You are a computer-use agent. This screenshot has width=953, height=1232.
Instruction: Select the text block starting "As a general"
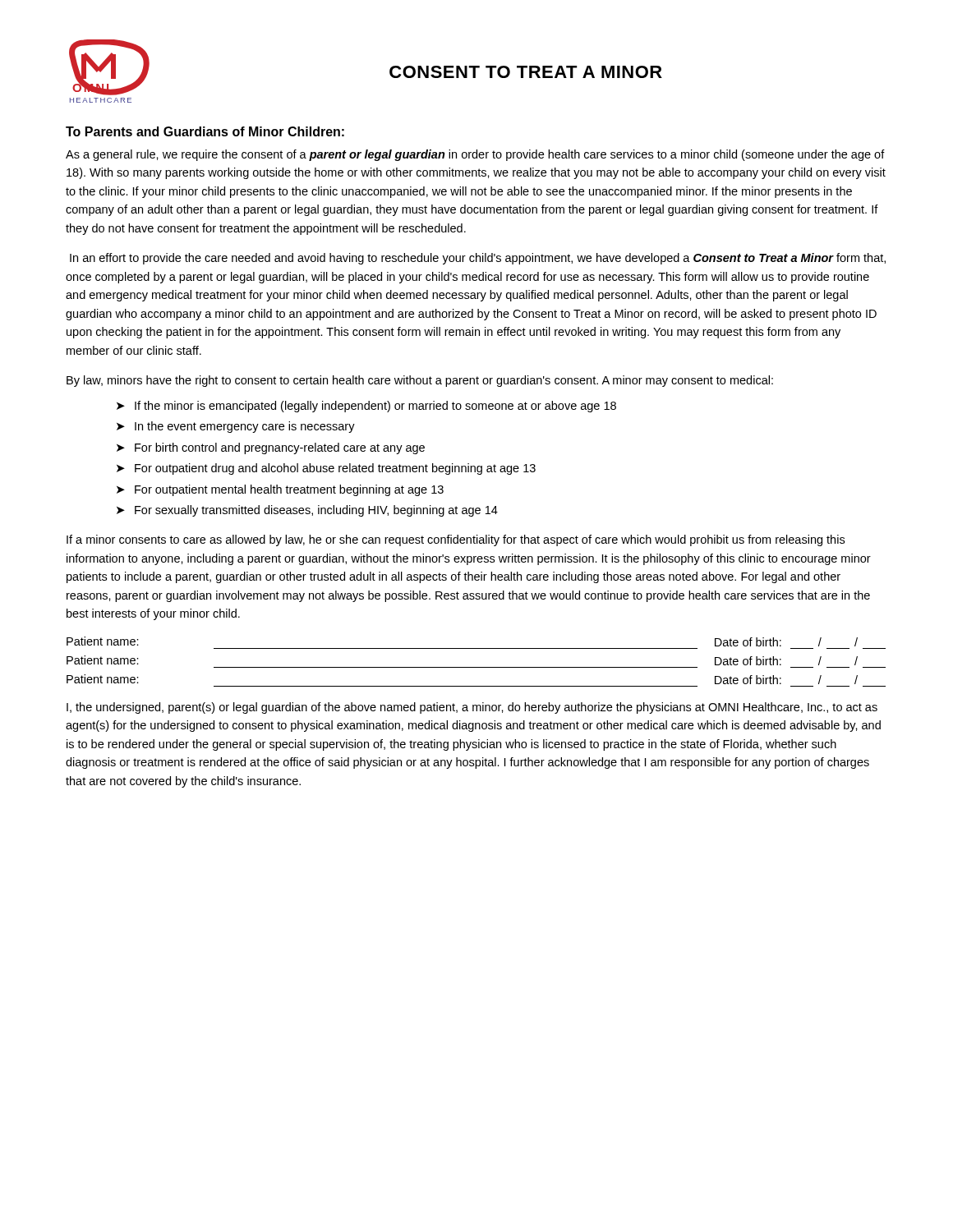476,191
